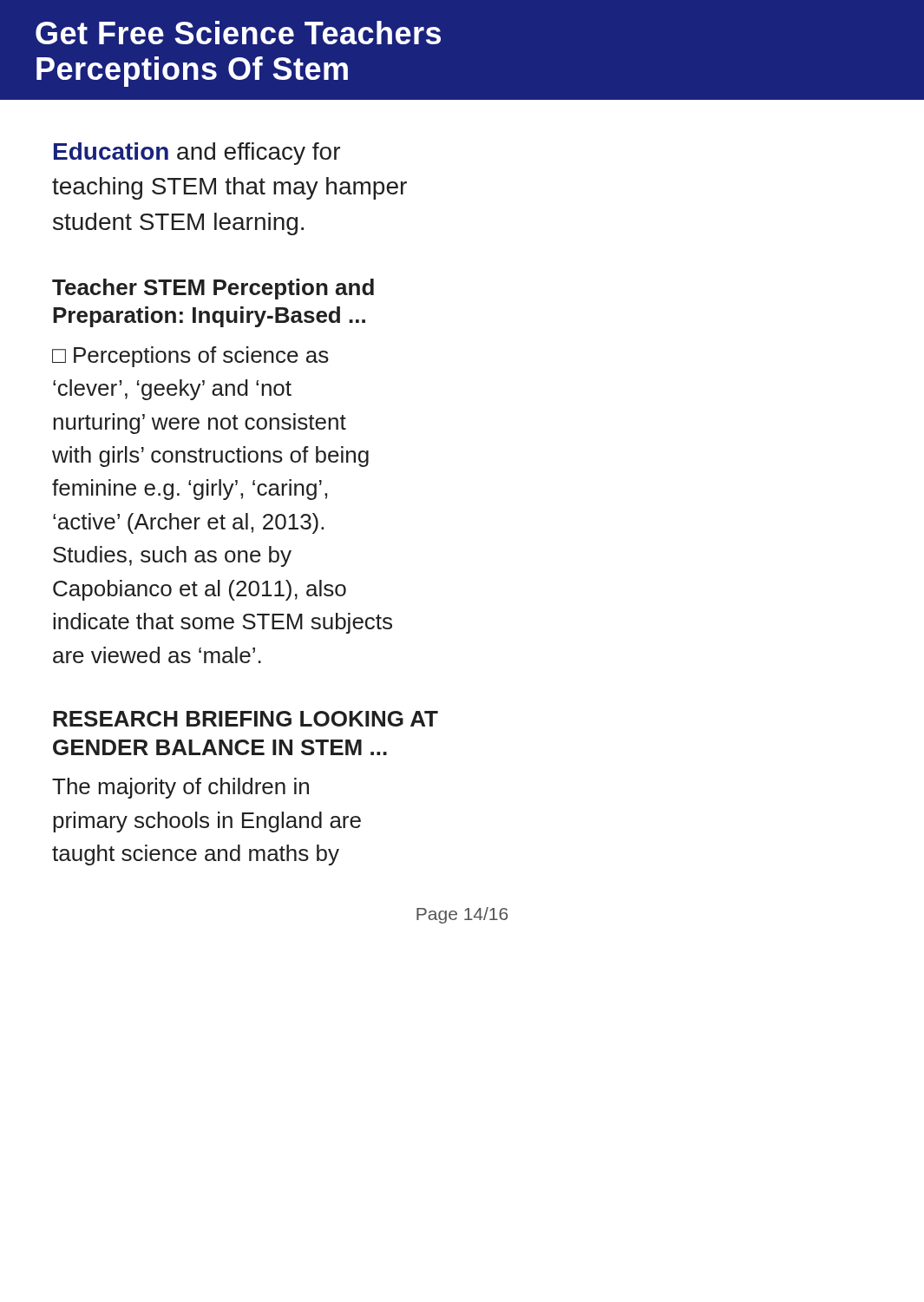Find the section header that says "Teacher STEM Perception andPreparation:"
The image size is (924, 1302).
(214, 301)
